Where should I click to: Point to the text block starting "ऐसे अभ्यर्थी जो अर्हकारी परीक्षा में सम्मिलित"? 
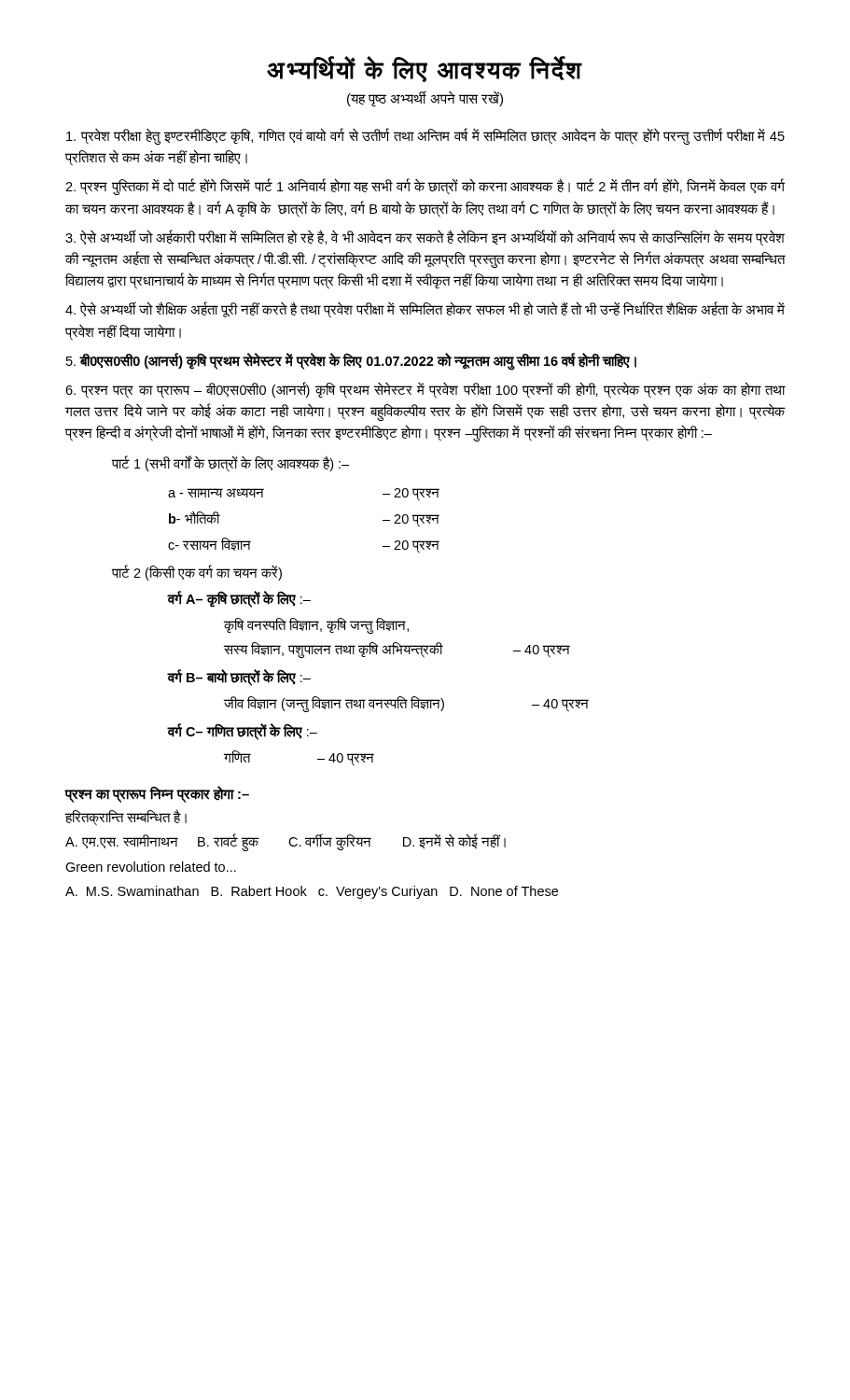[x=425, y=259]
